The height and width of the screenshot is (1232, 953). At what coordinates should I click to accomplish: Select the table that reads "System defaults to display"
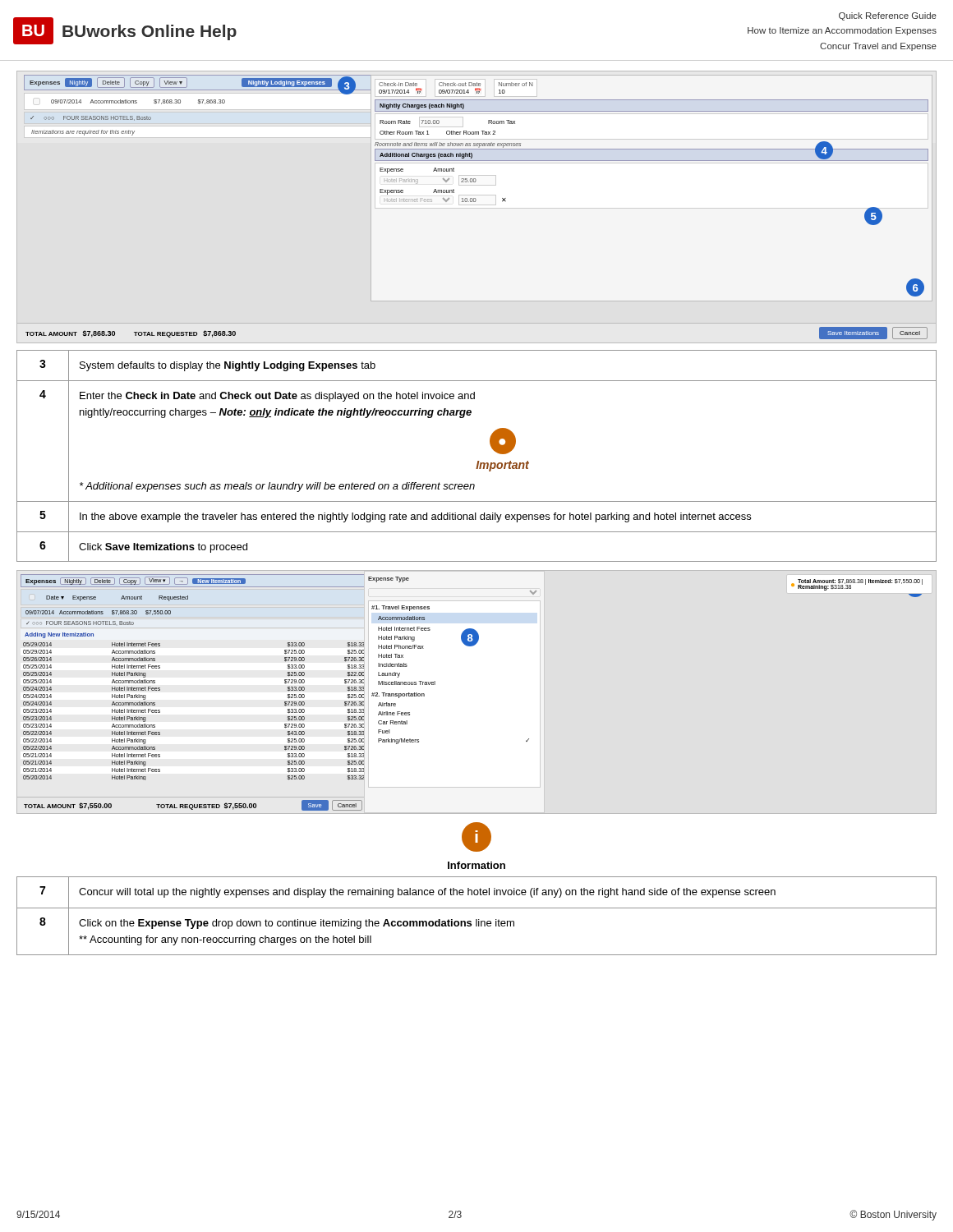[476, 456]
